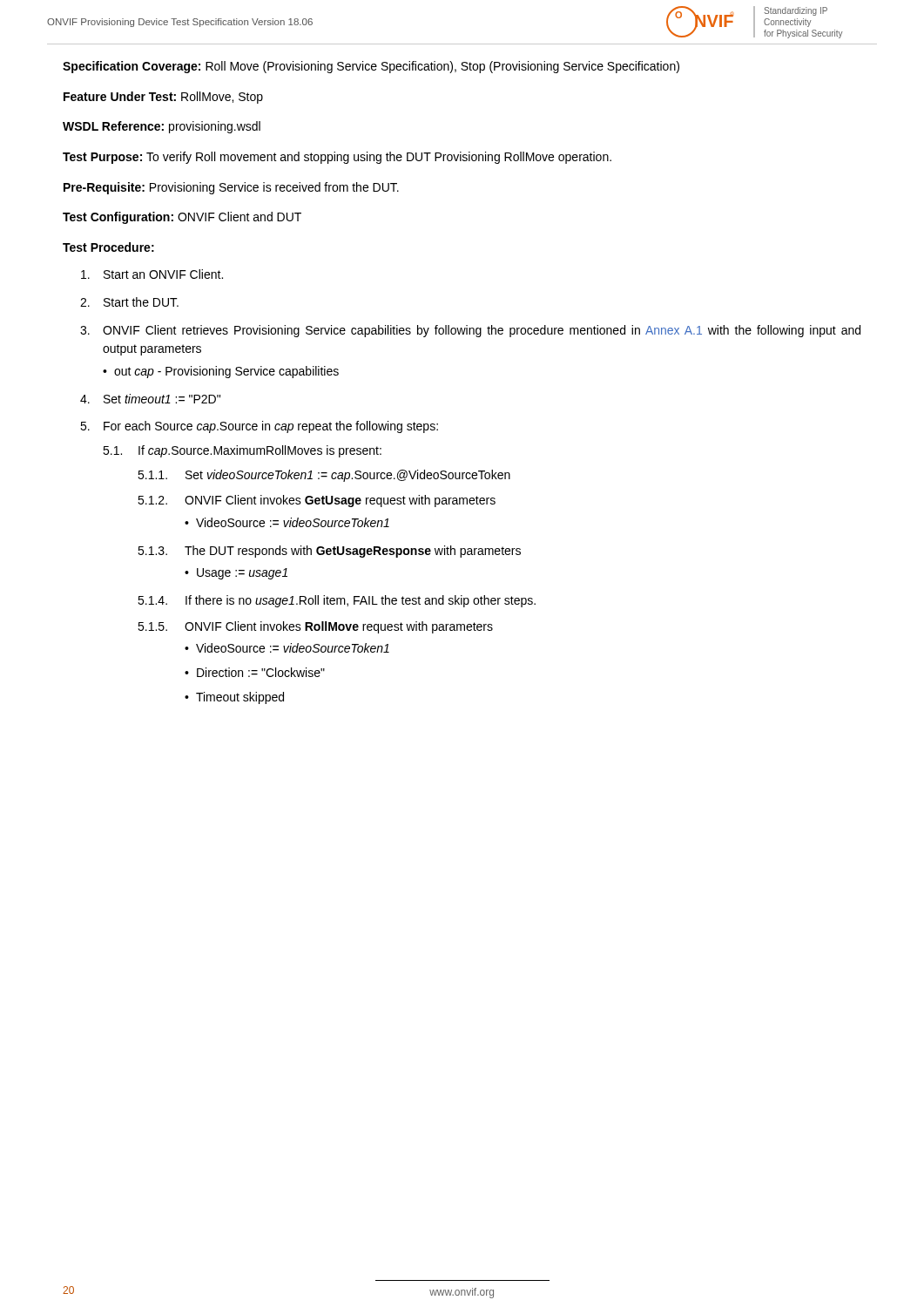This screenshot has width=924, height=1307.
Task: Locate the region starting "5. For each Source cap.Source in"
Action: (x=260, y=427)
